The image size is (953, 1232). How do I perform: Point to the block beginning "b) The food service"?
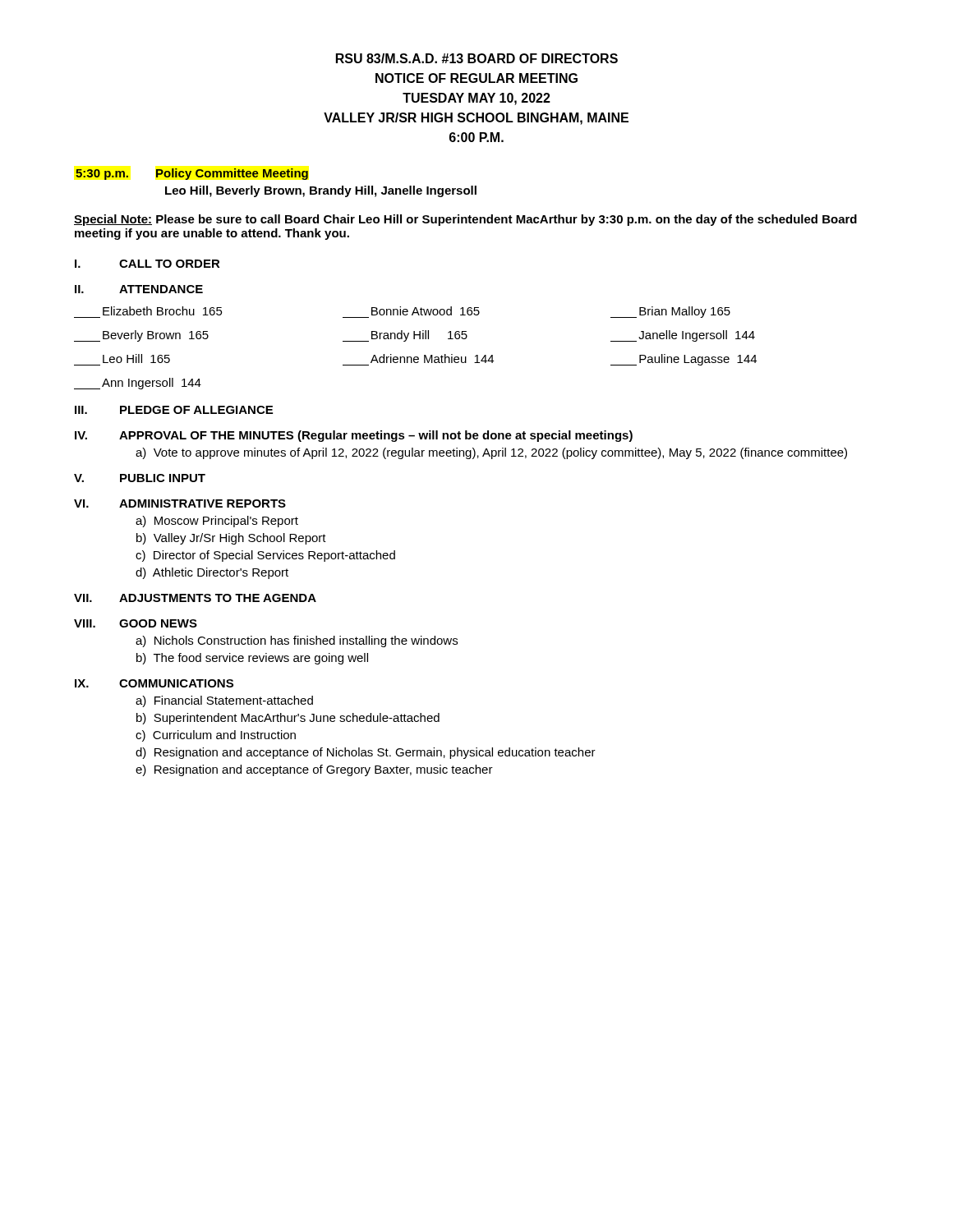click(x=252, y=657)
